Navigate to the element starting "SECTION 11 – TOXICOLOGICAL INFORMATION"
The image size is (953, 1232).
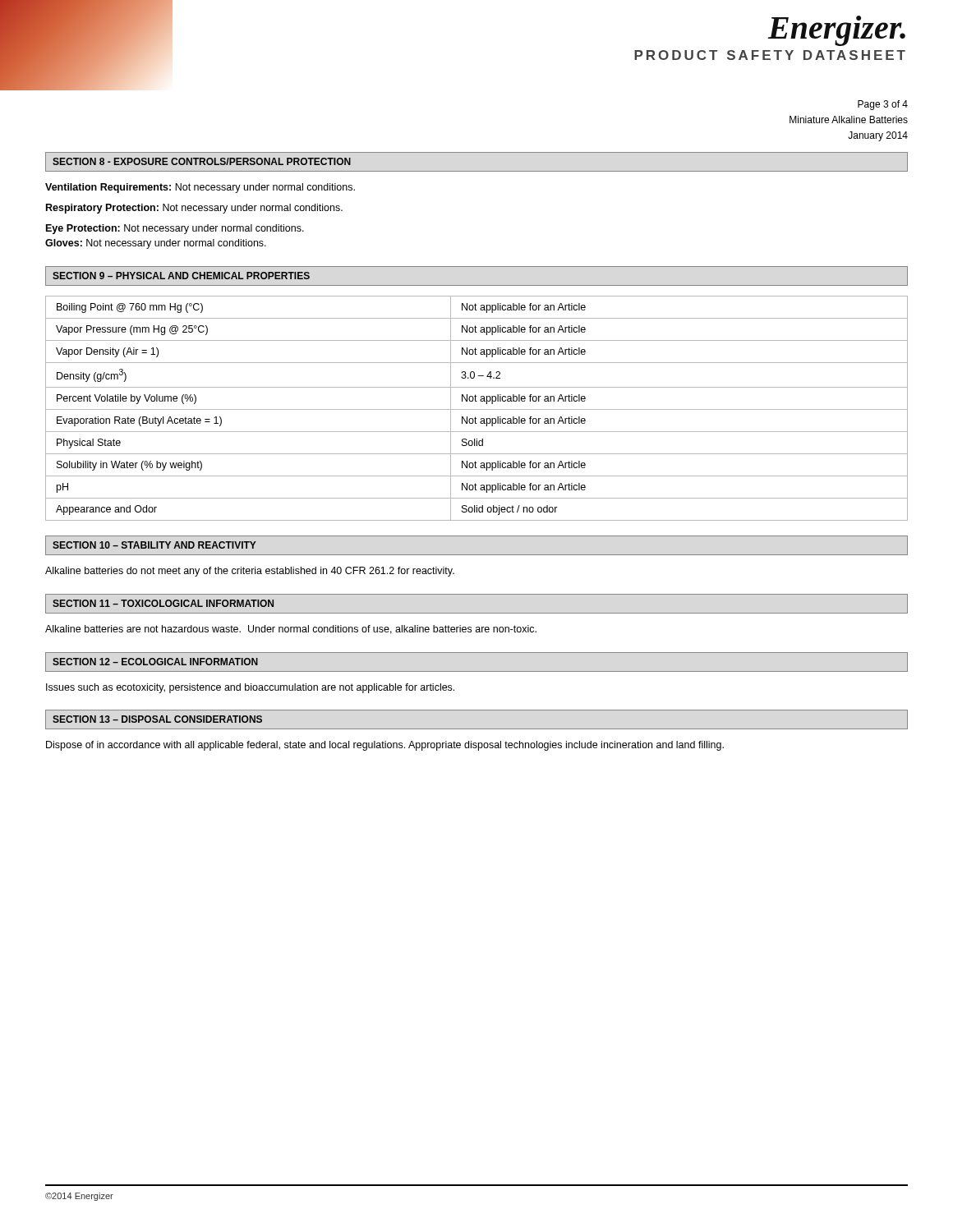pos(164,604)
